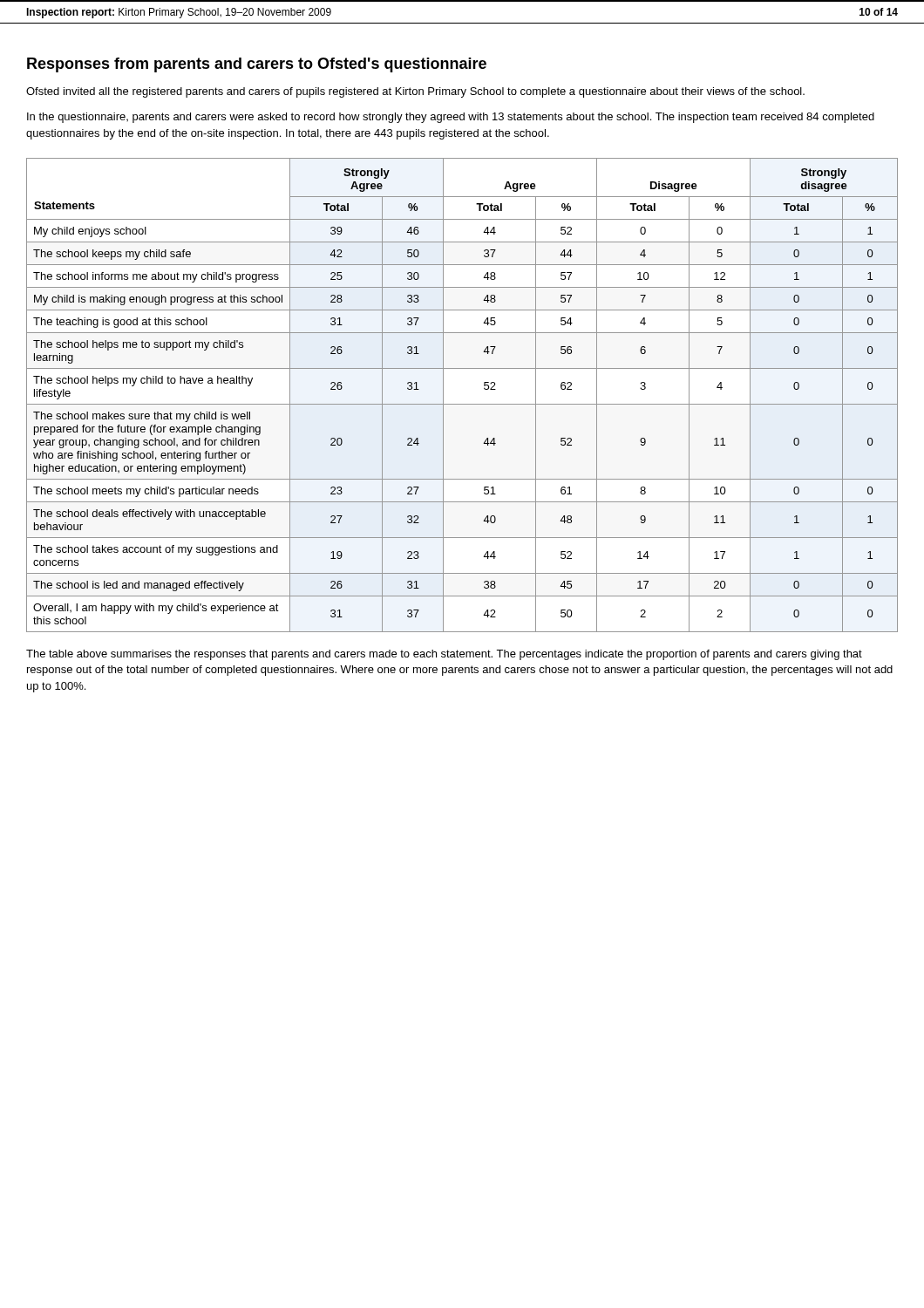Point to the block beginning "In the questionnaire, parents and"
Image resolution: width=924 pixels, height=1308 pixels.
(462, 125)
